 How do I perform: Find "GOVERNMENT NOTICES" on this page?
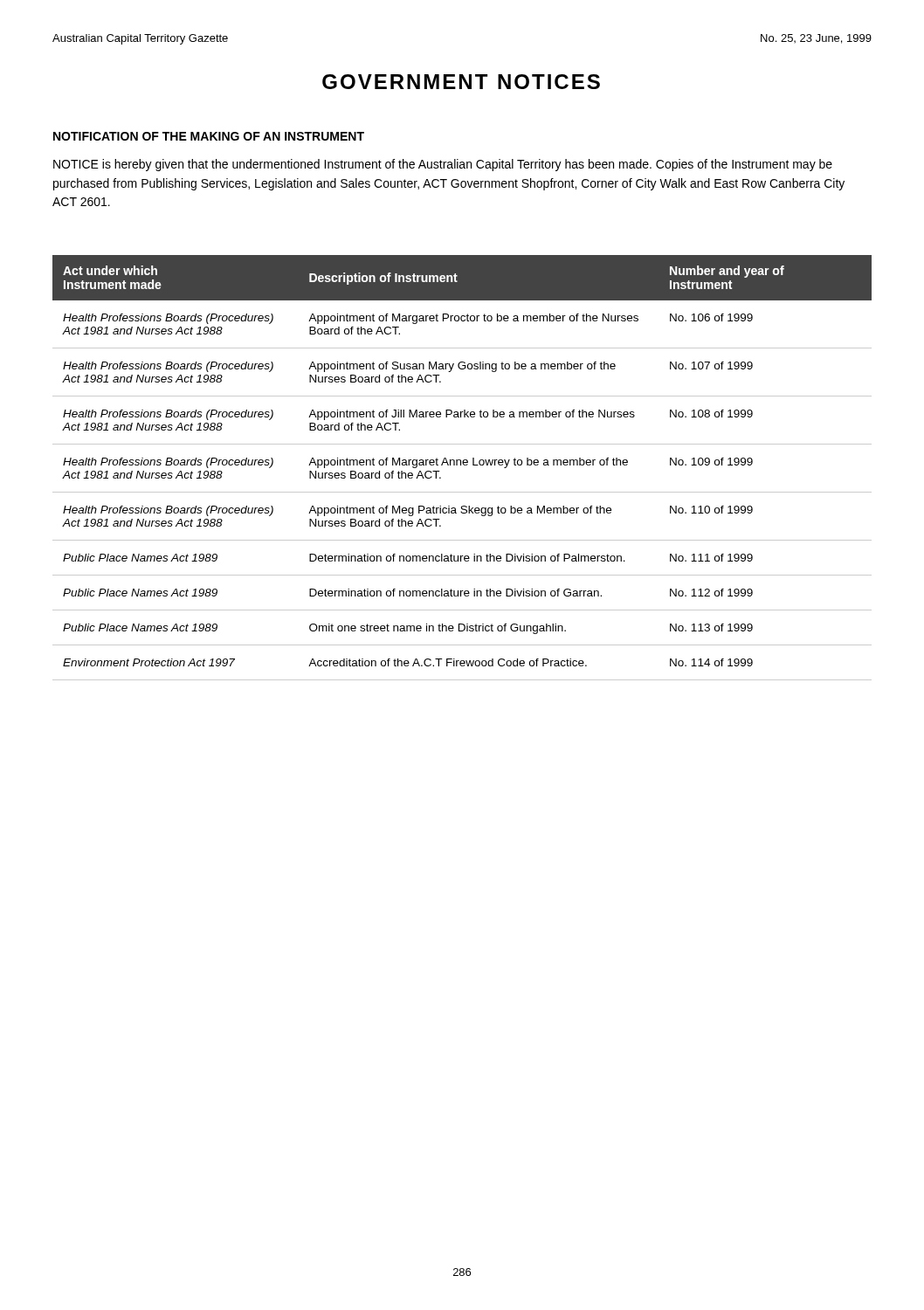tap(462, 82)
